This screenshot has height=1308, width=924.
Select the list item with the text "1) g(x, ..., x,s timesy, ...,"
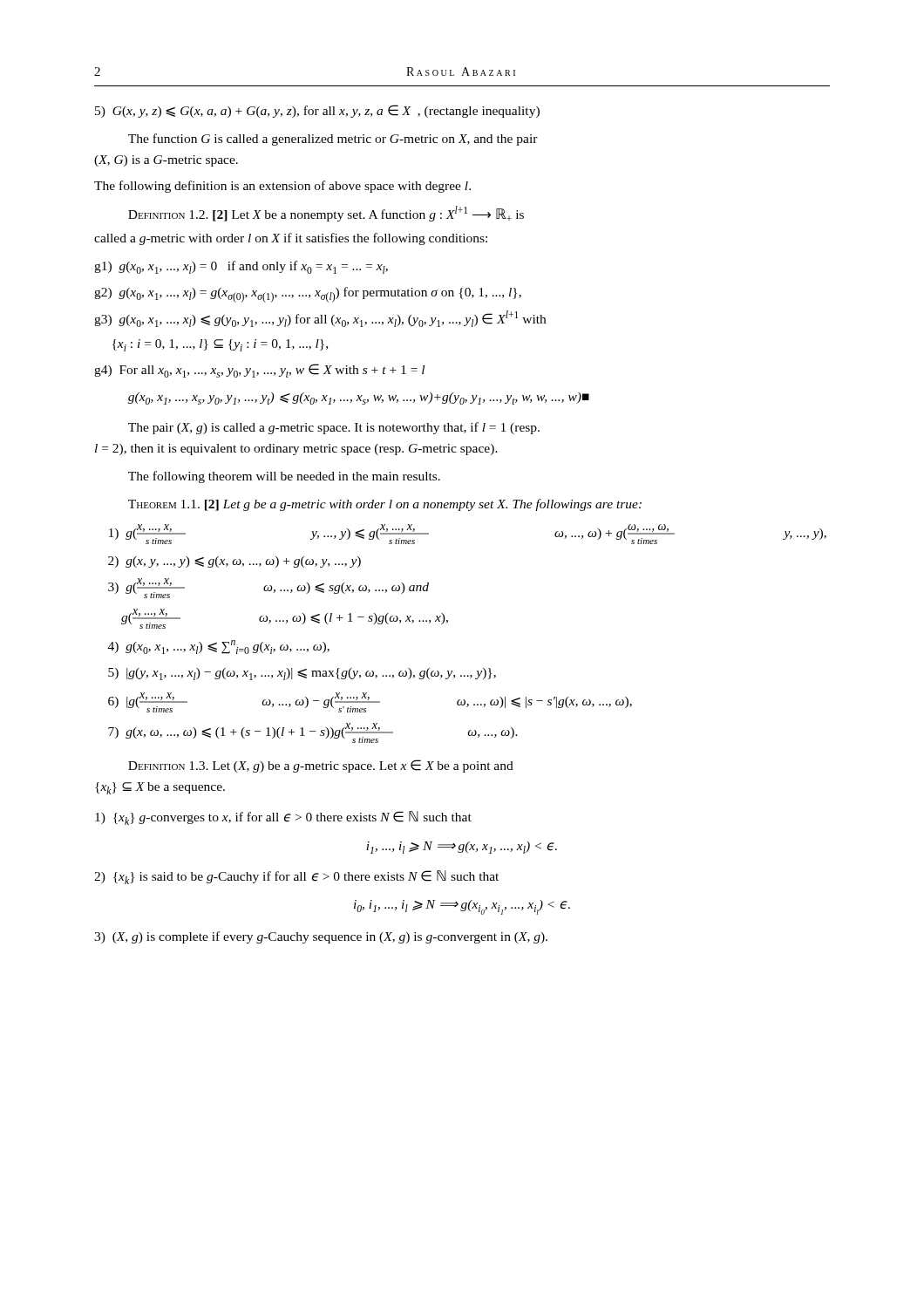click(156, 534)
